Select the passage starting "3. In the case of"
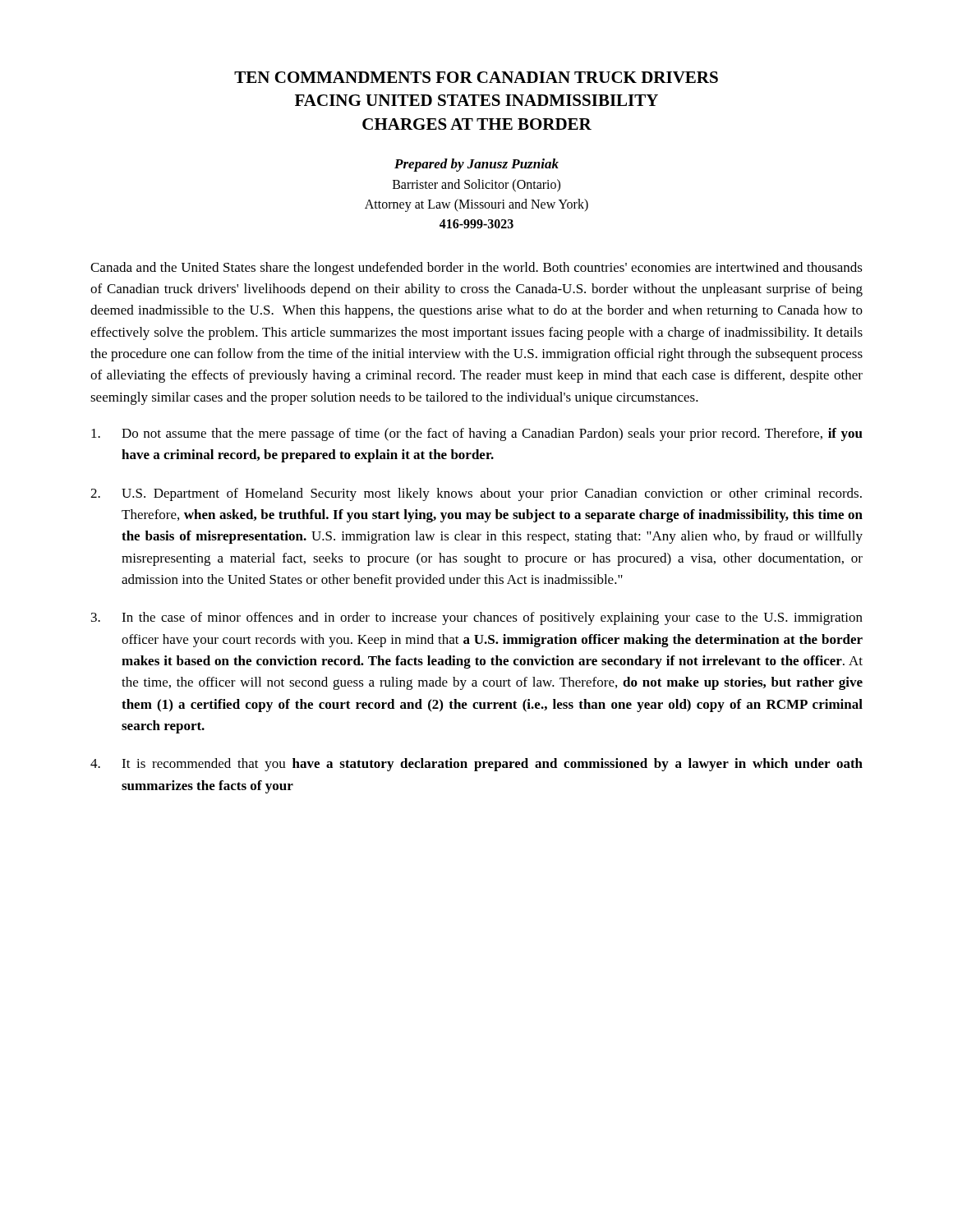The height and width of the screenshot is (1232, 953). click(476, 672)
